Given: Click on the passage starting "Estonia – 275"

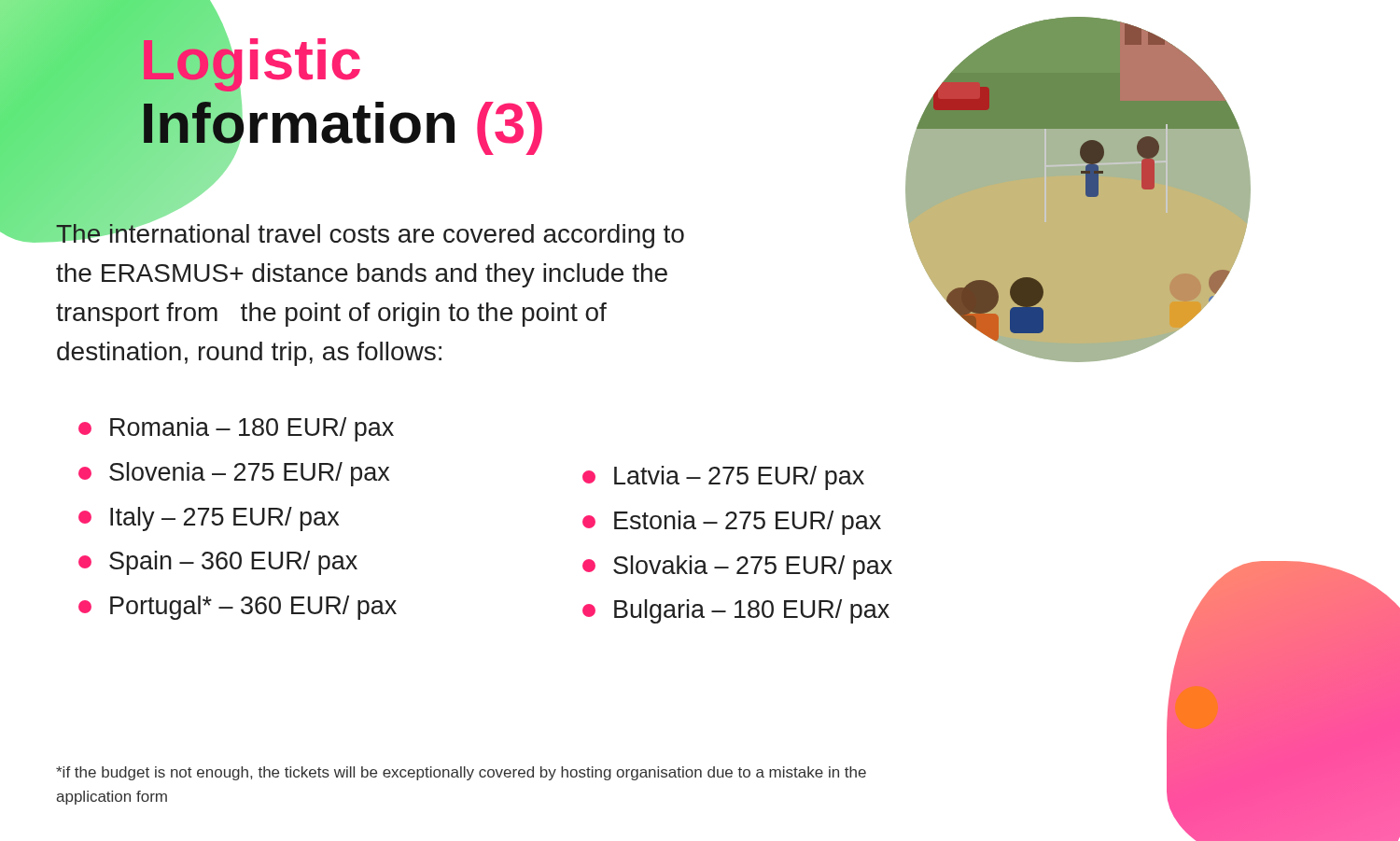Looking at the screenshot, I should coord(732,521).
